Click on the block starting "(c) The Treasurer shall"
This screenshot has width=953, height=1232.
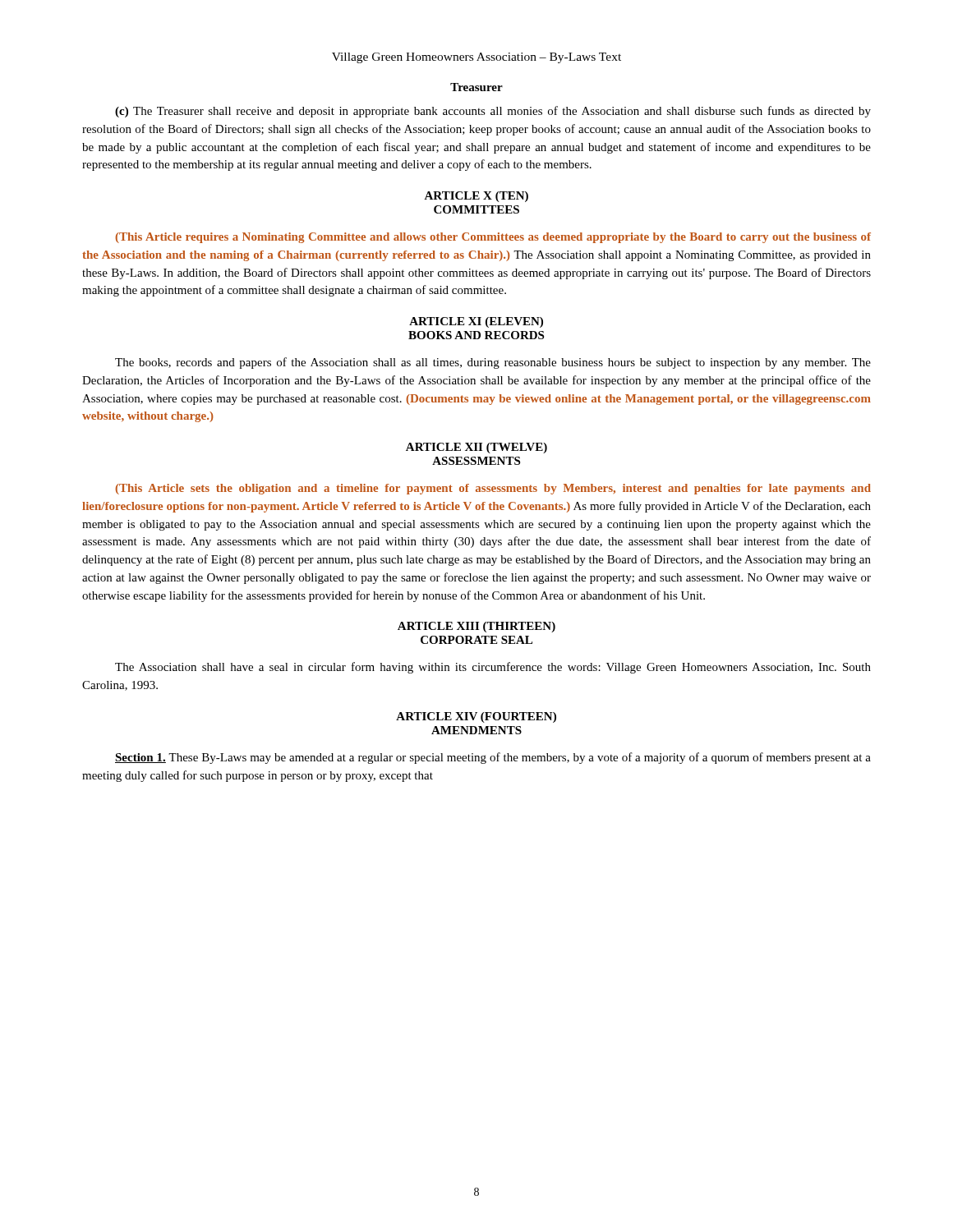[476, 138]
